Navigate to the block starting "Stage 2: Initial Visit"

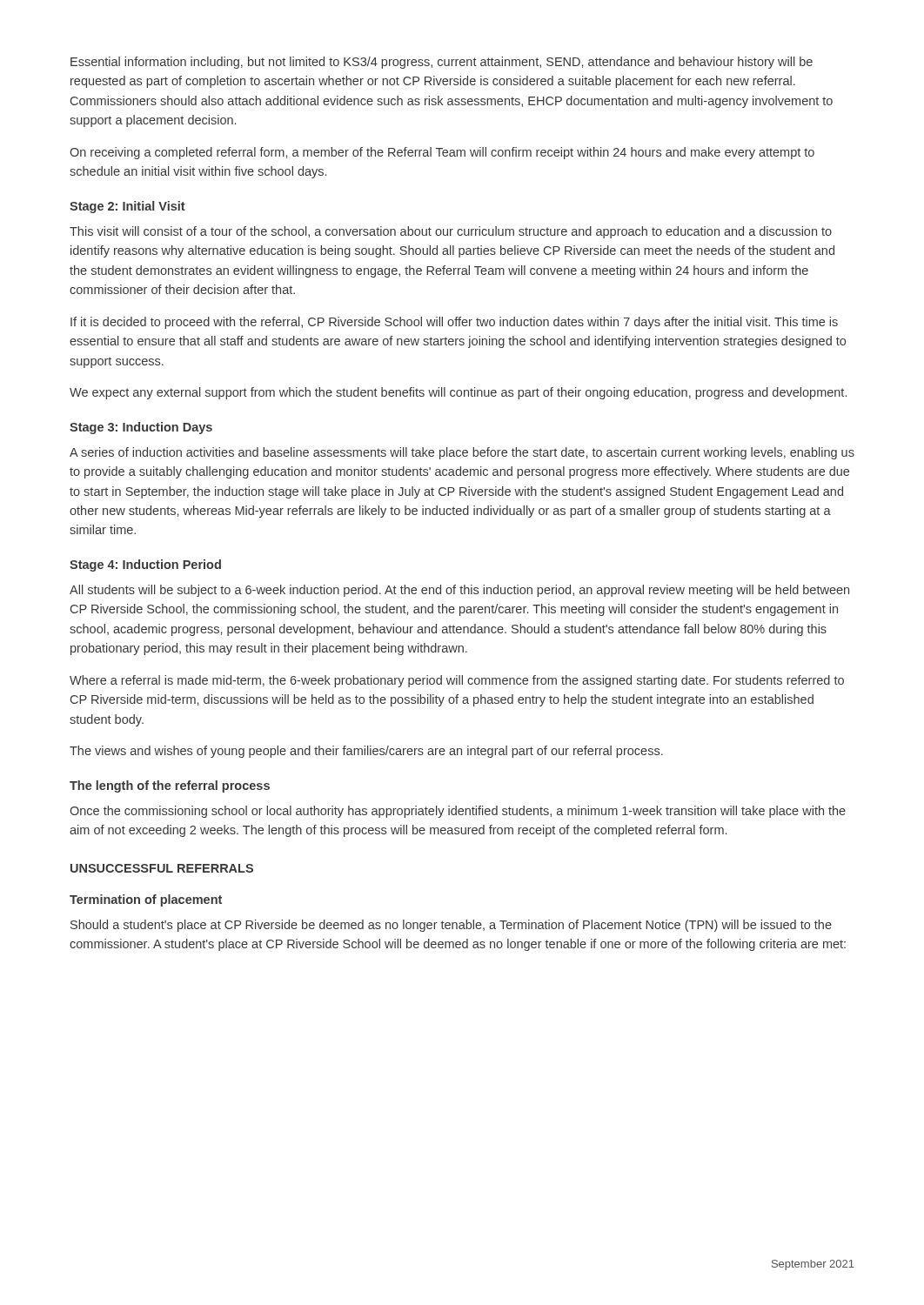click(x=127, y=206)
